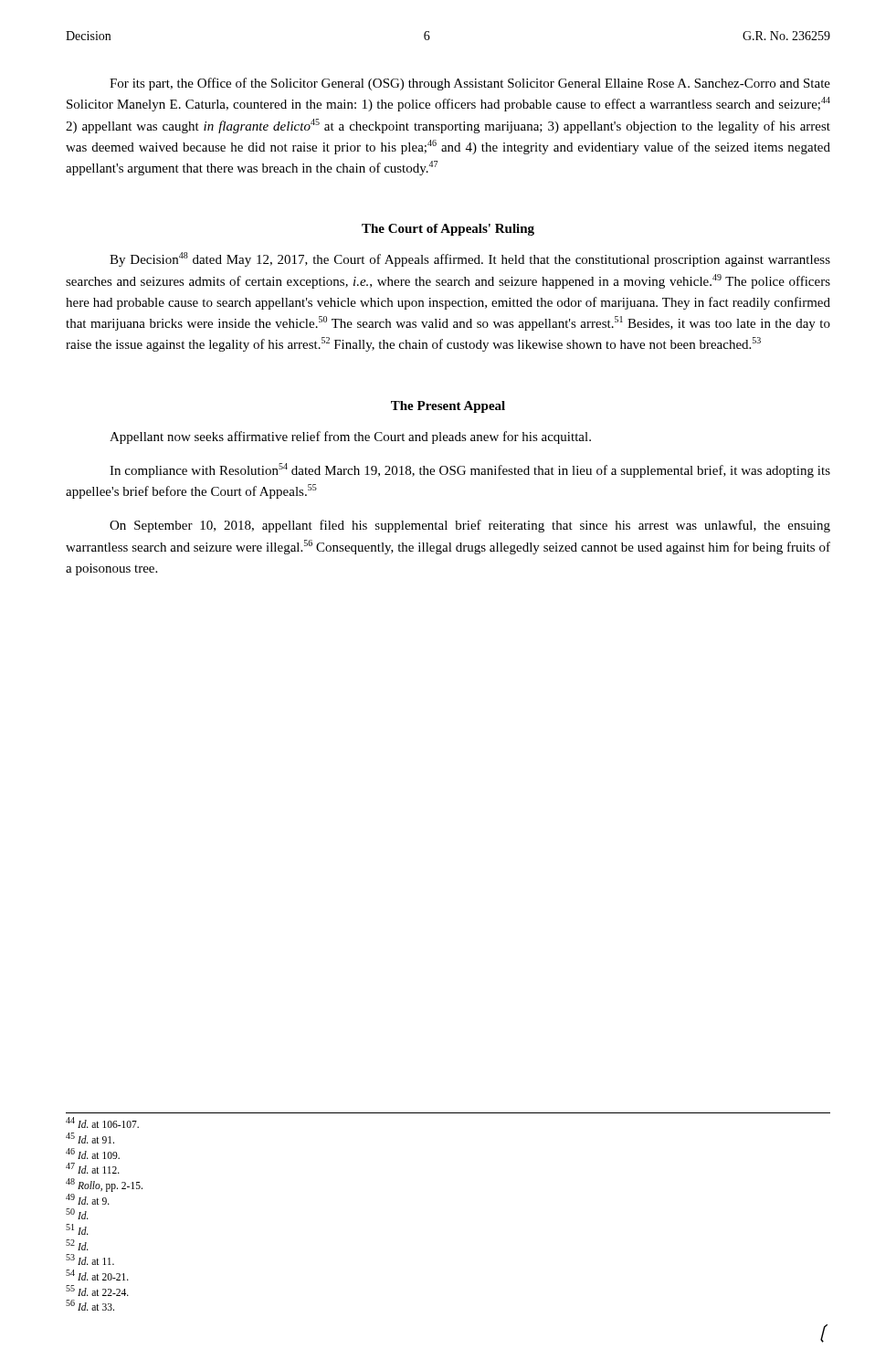
Task: Locate the text block that reads "By Decision48 dated May 12, 2017, the"
Action: point(448,303)
